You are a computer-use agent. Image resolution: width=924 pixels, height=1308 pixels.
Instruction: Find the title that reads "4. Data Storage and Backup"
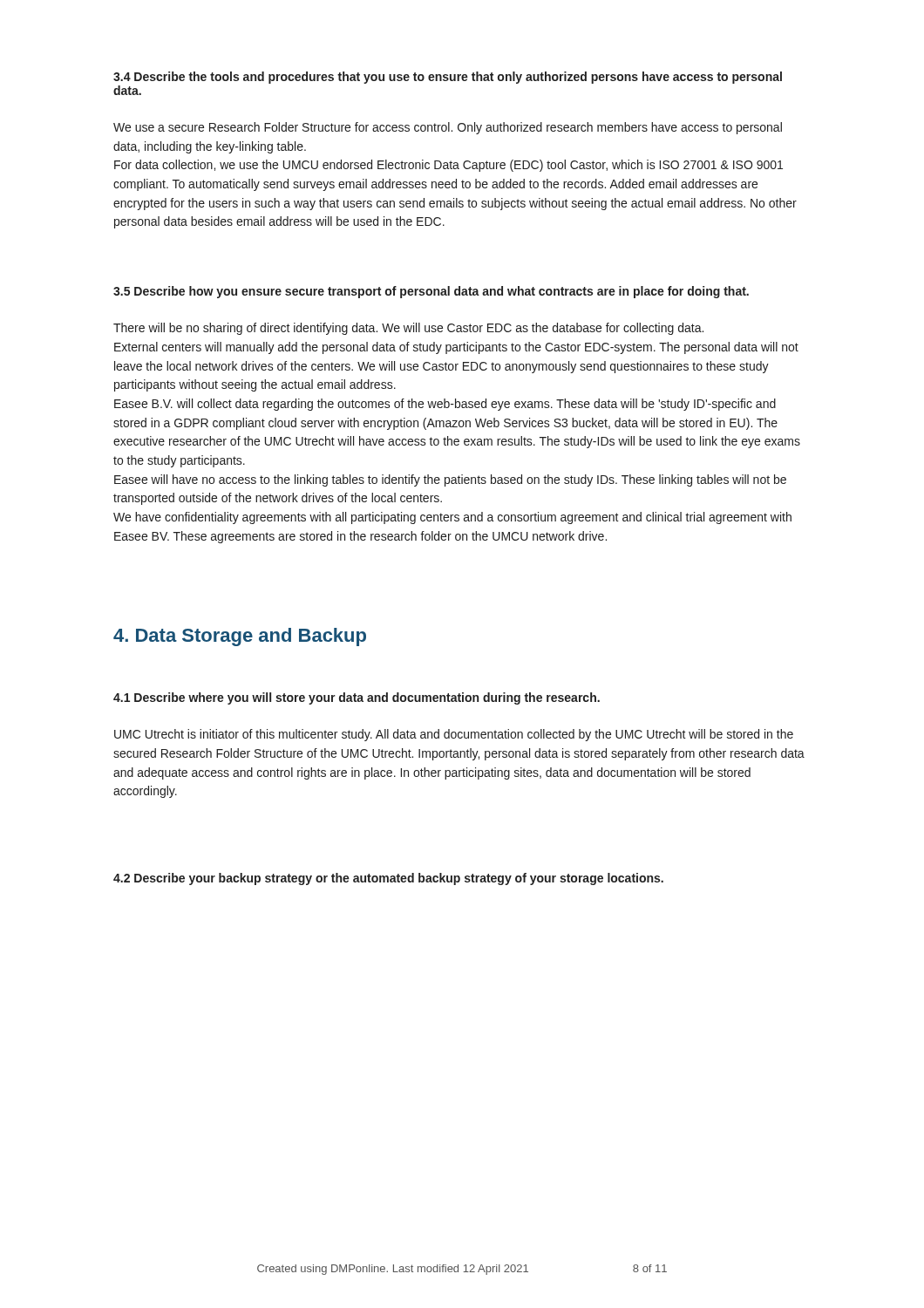pyautogui.click(x=240, y=637)
